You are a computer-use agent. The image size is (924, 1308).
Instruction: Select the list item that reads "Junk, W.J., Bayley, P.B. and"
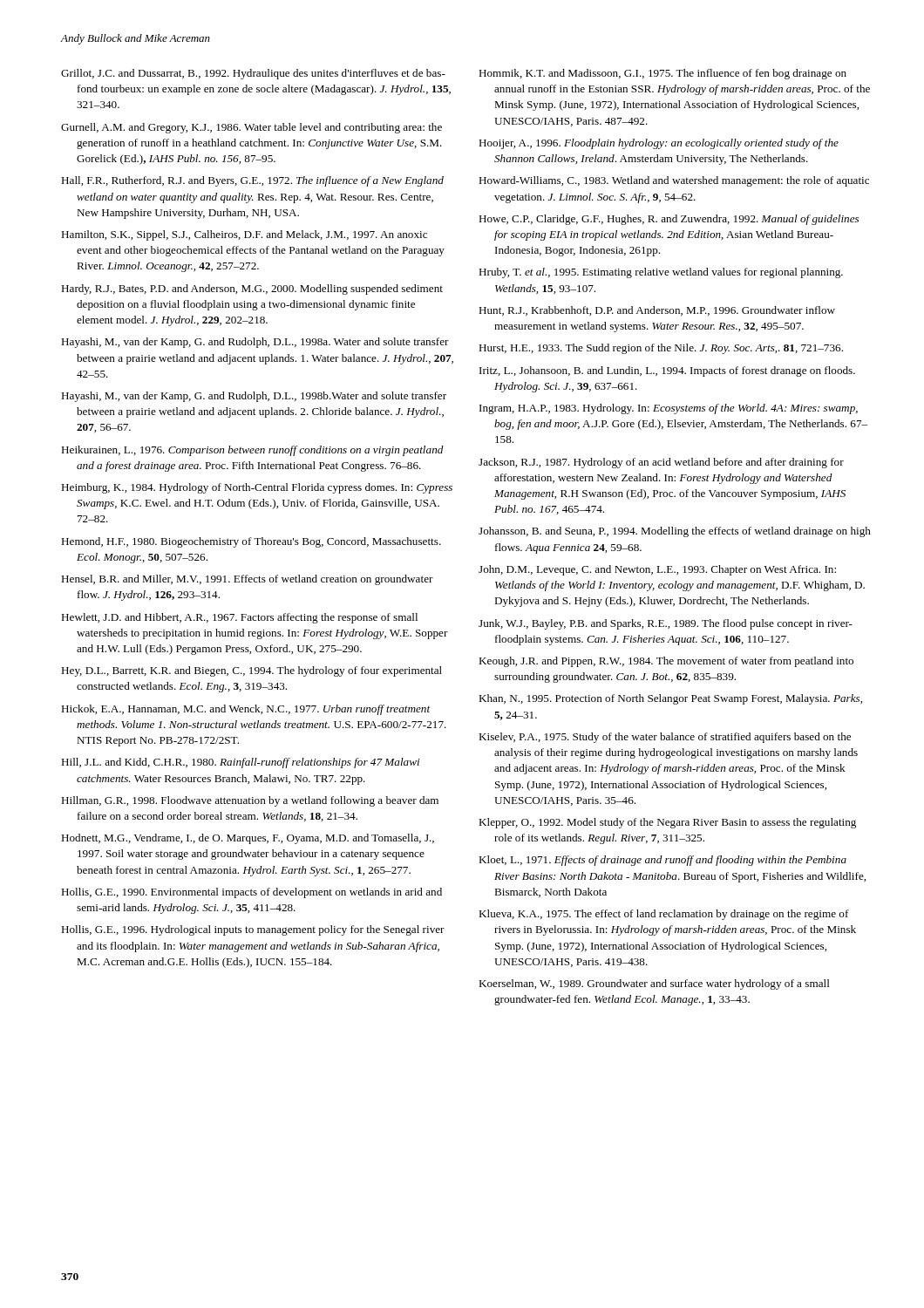click(x=666, y=631)
